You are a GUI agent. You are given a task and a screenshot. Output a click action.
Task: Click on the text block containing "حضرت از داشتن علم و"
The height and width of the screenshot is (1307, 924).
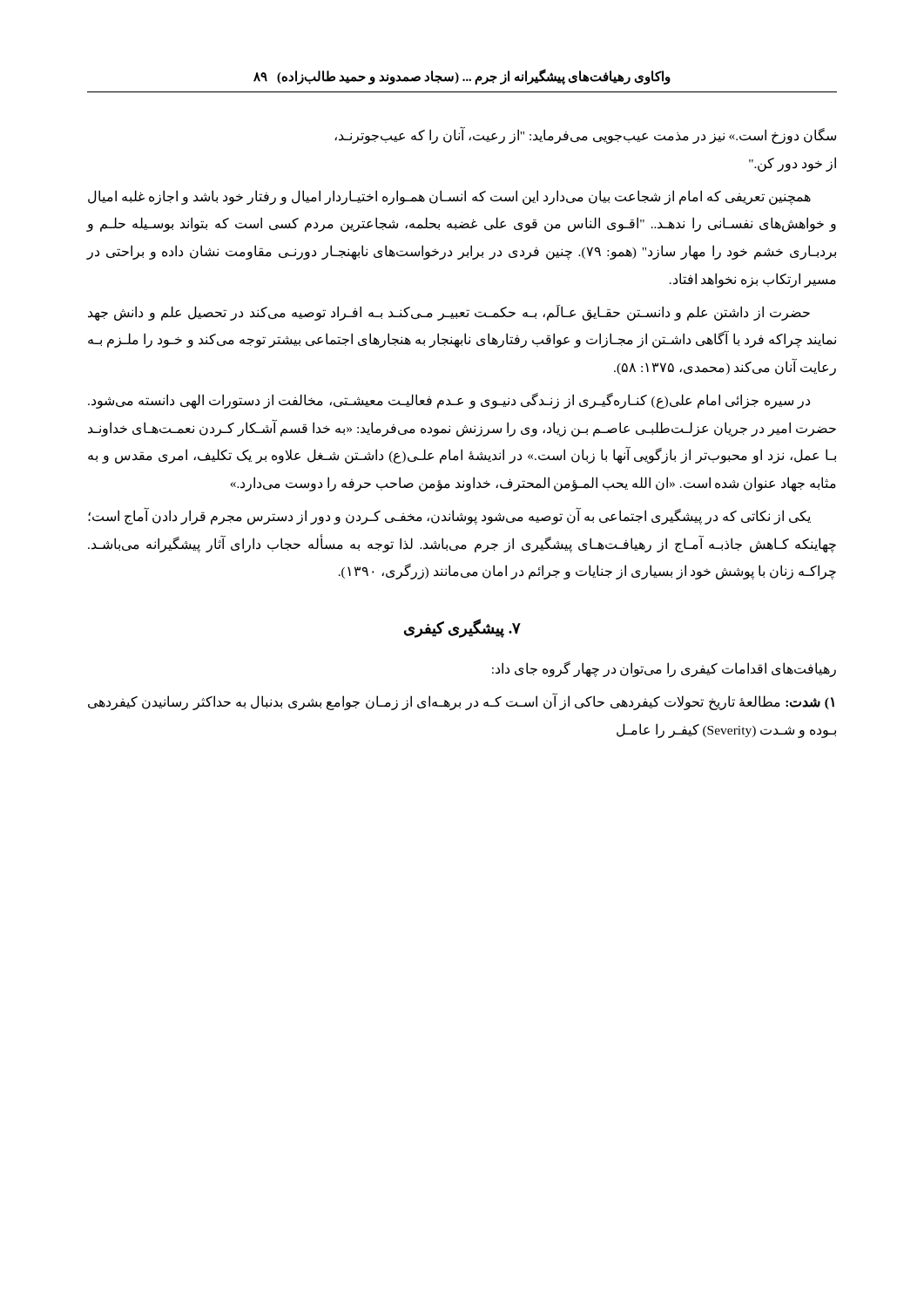click(462, 340)
